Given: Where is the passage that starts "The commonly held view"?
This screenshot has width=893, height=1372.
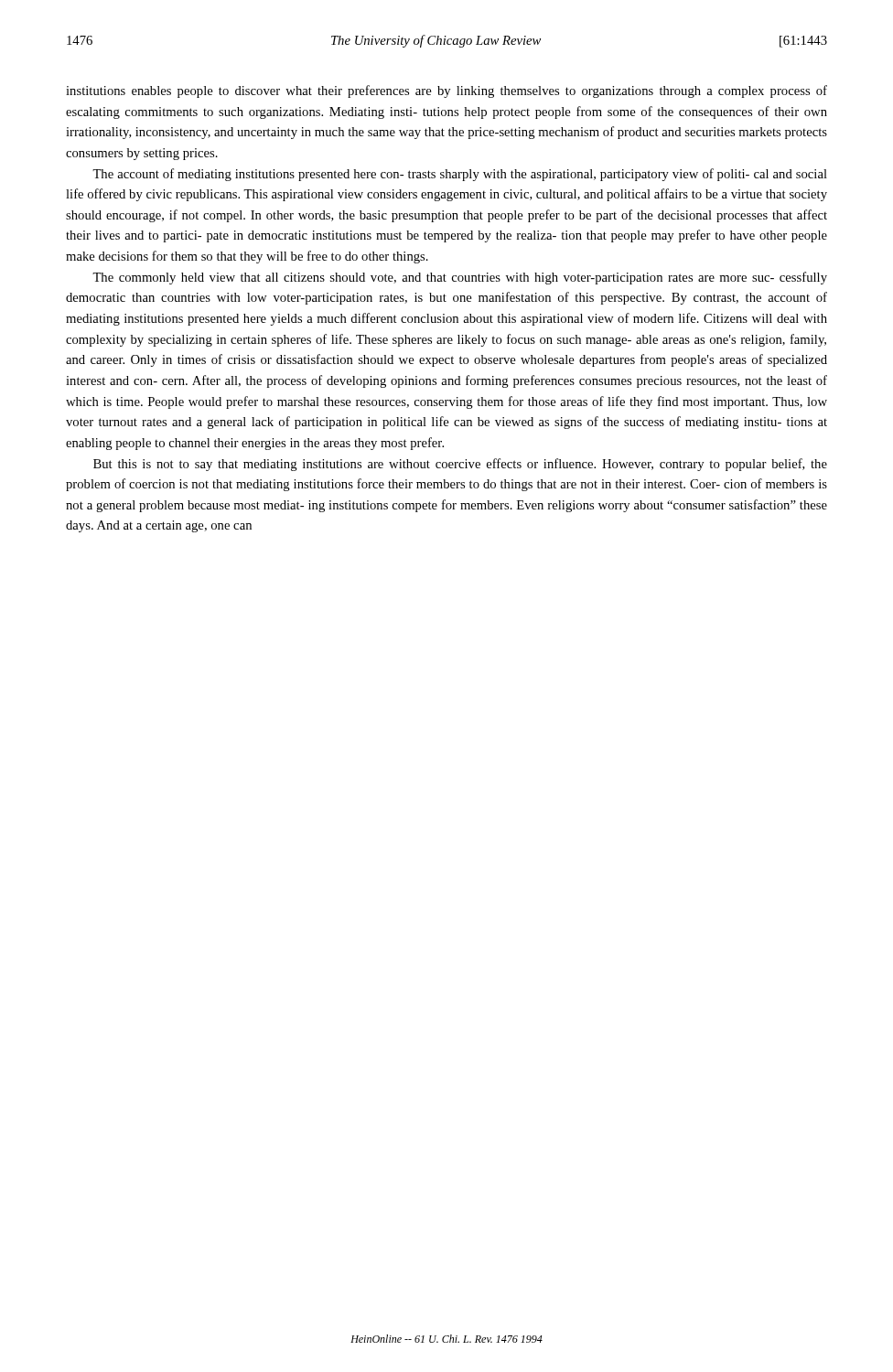Looking at the screenshot, I should coord(446,360).
